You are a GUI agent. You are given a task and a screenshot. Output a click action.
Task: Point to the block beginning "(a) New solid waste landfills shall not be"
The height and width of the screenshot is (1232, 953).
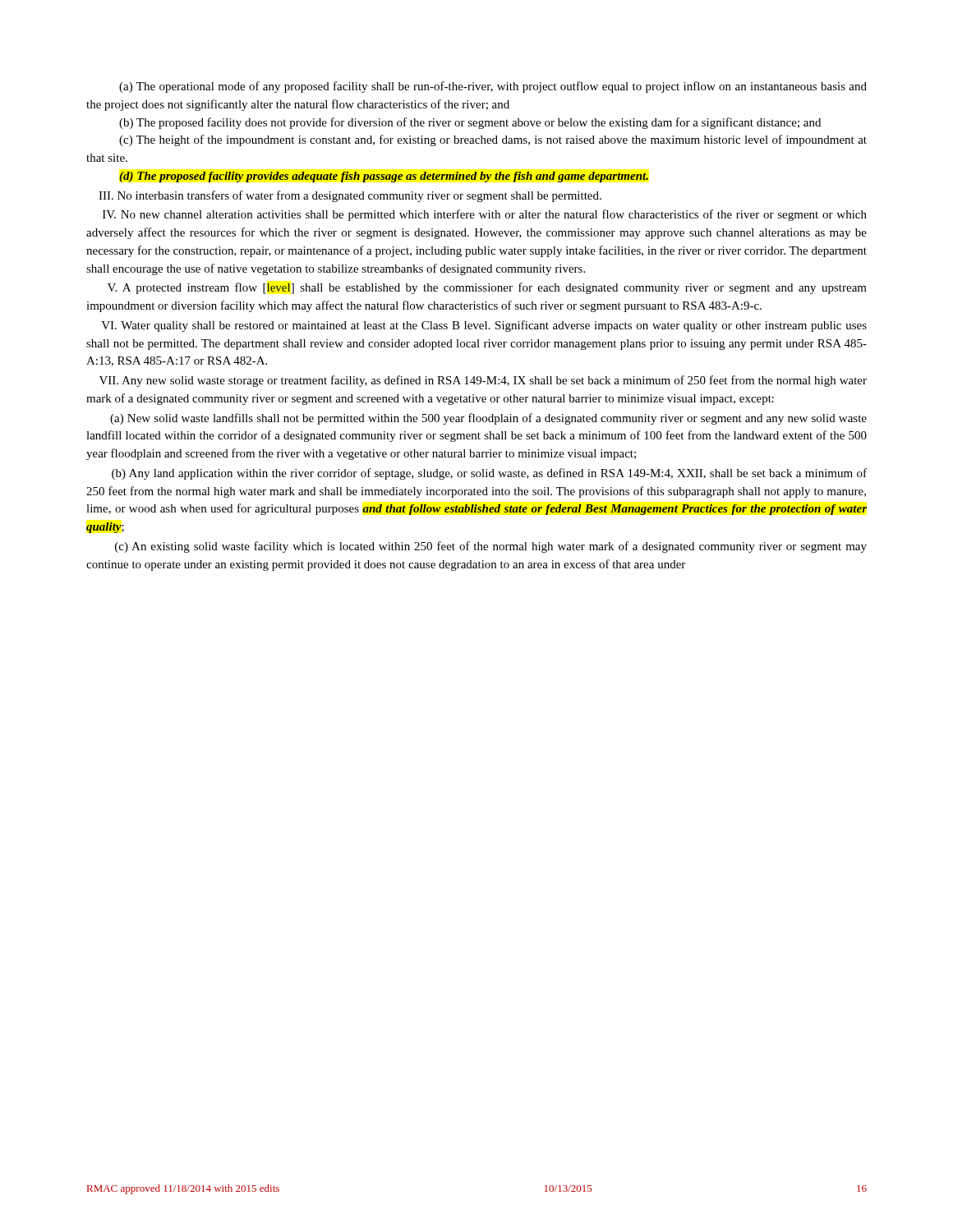(476, 436)
